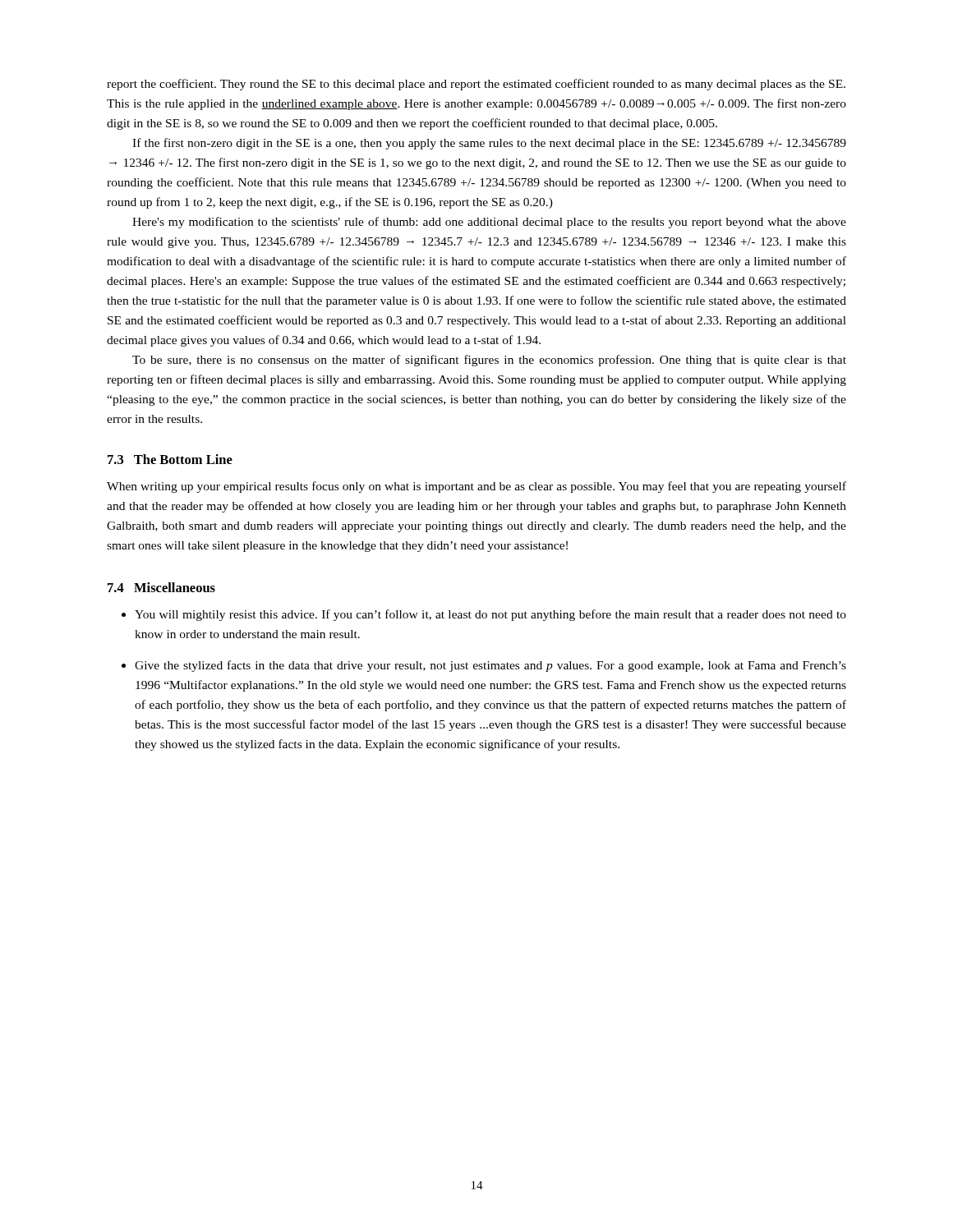953x1232 pixels.
Task: Select the text block starting "report the coefficient. They"
Action: [476, 103]
